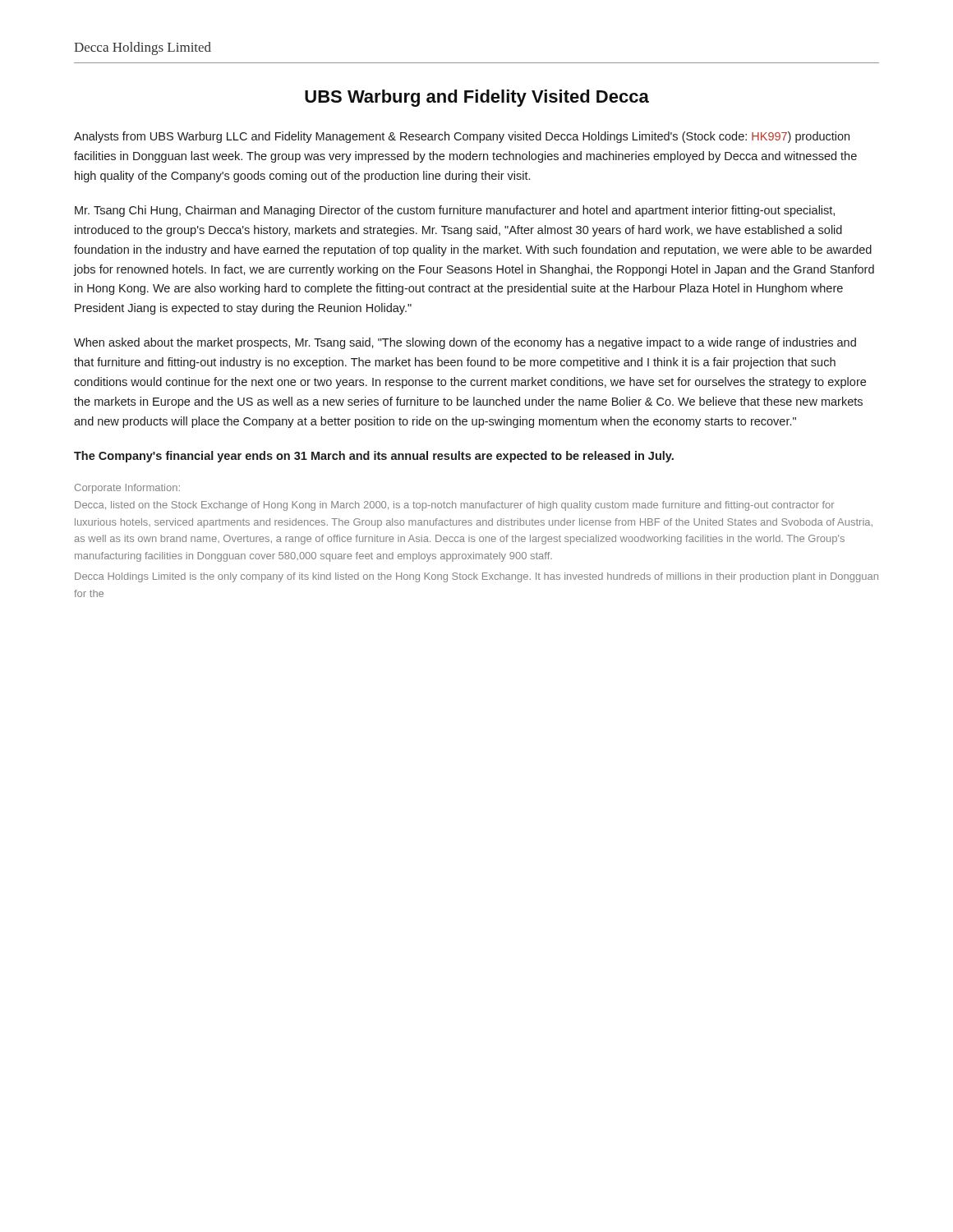Point to the block beginning "When asked about the market prospects,"
This screenshot has height=1232, width=953.
click(470, 382)
